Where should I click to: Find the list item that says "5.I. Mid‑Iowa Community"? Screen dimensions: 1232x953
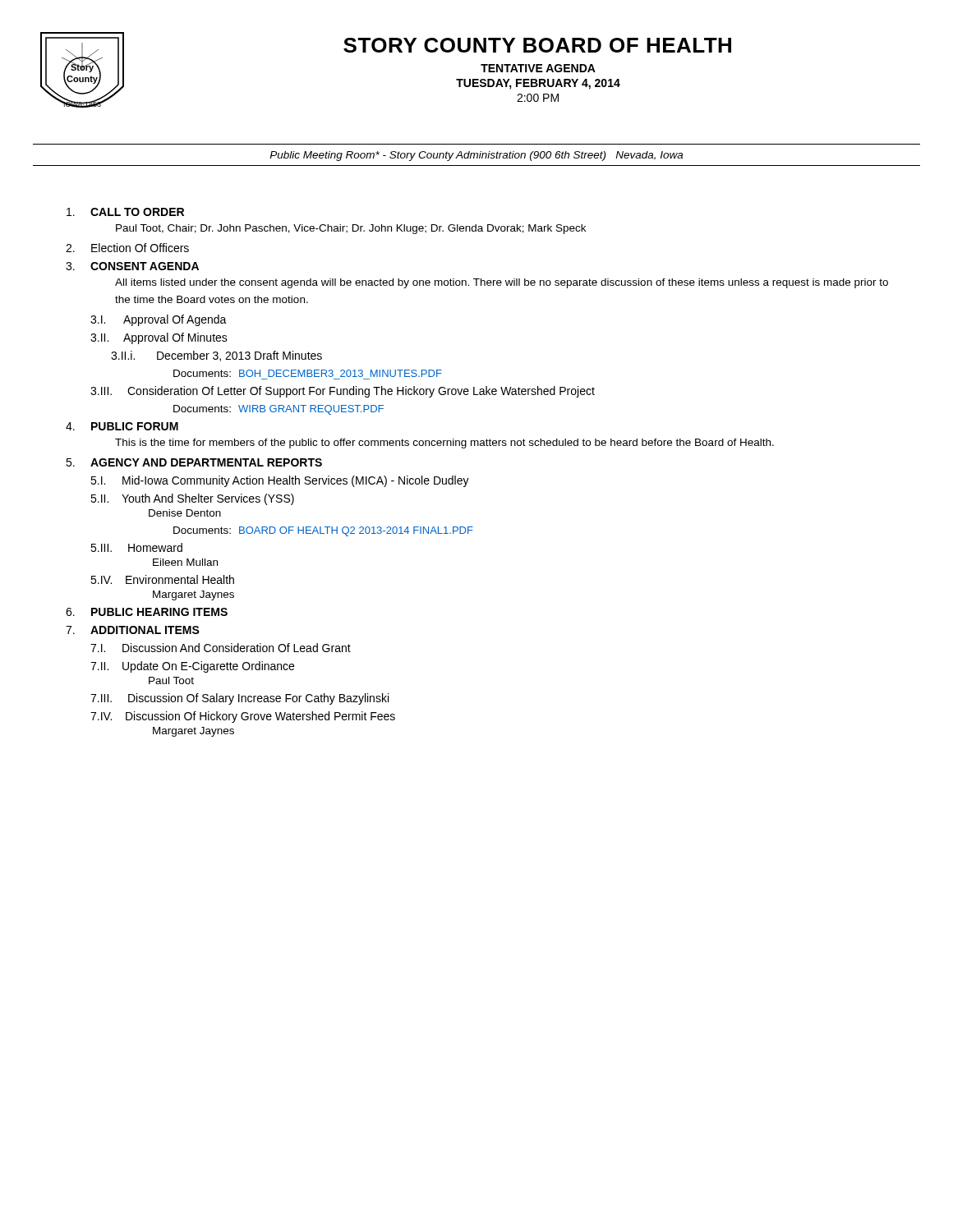click(x=280, y=481)
